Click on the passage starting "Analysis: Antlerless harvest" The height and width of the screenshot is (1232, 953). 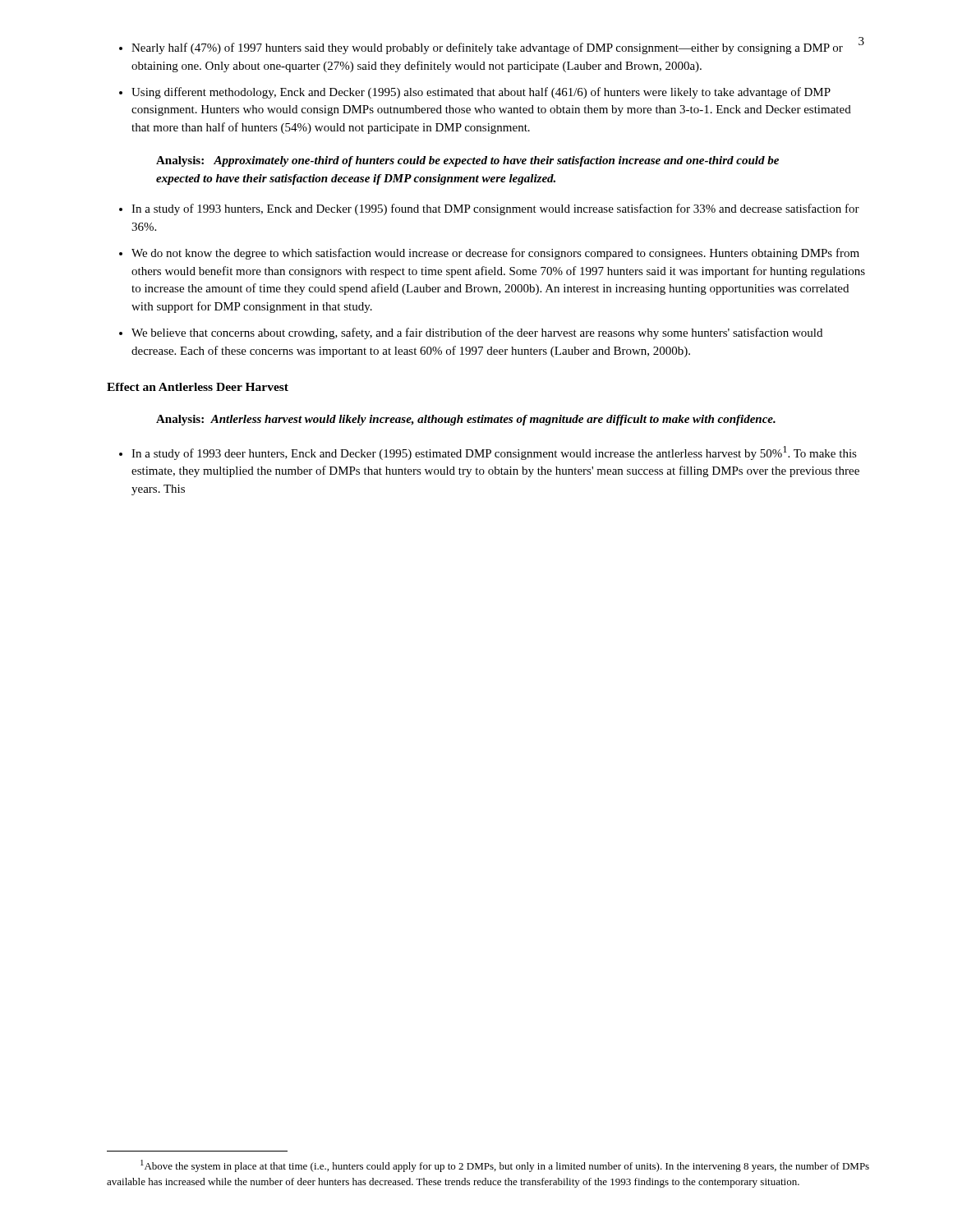[x=466, y=419]
